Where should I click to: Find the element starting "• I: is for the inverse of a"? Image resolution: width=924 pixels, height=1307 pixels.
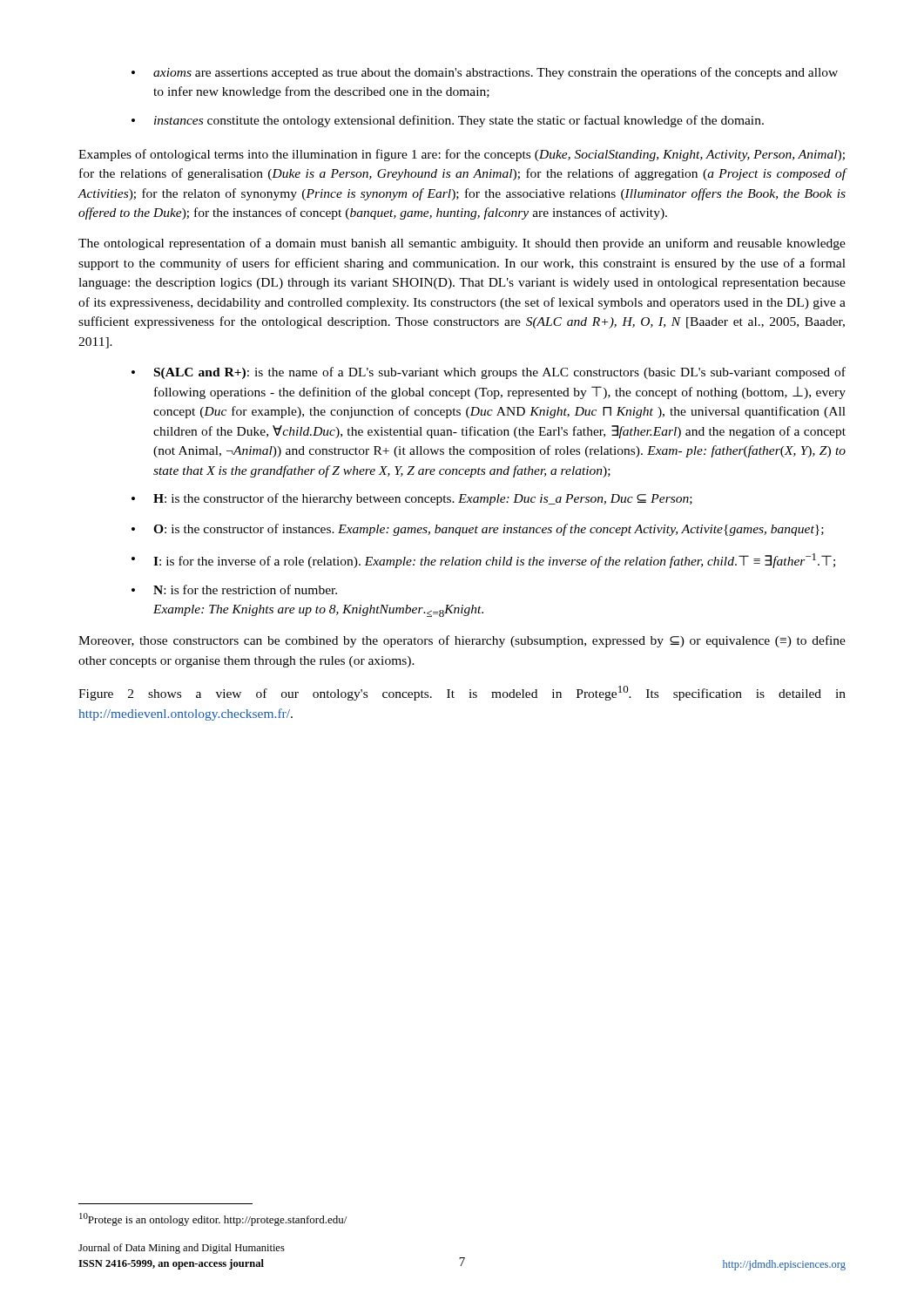click(x=488, y=560)
